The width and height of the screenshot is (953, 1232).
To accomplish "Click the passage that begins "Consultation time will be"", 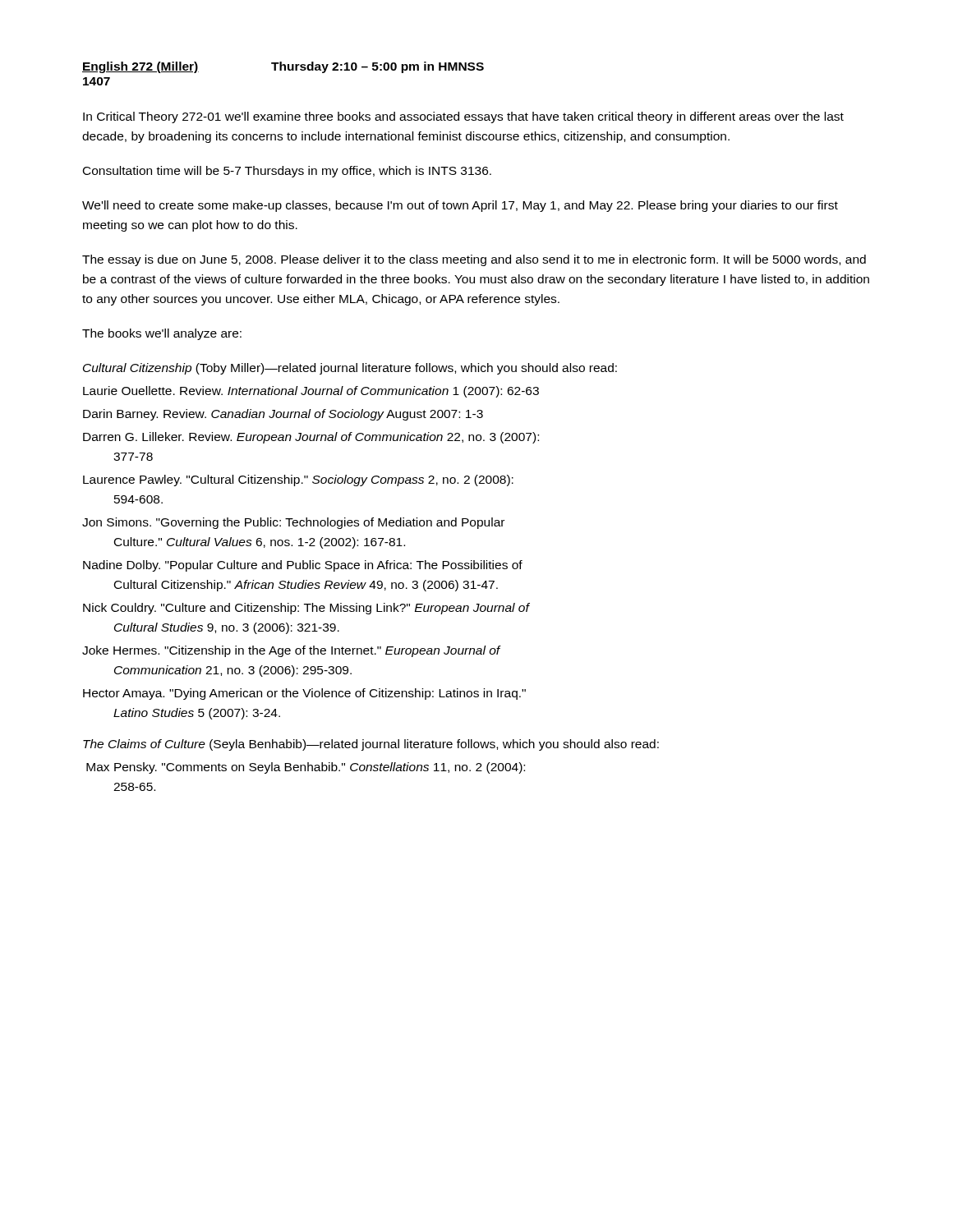I will tap(287, 170).
